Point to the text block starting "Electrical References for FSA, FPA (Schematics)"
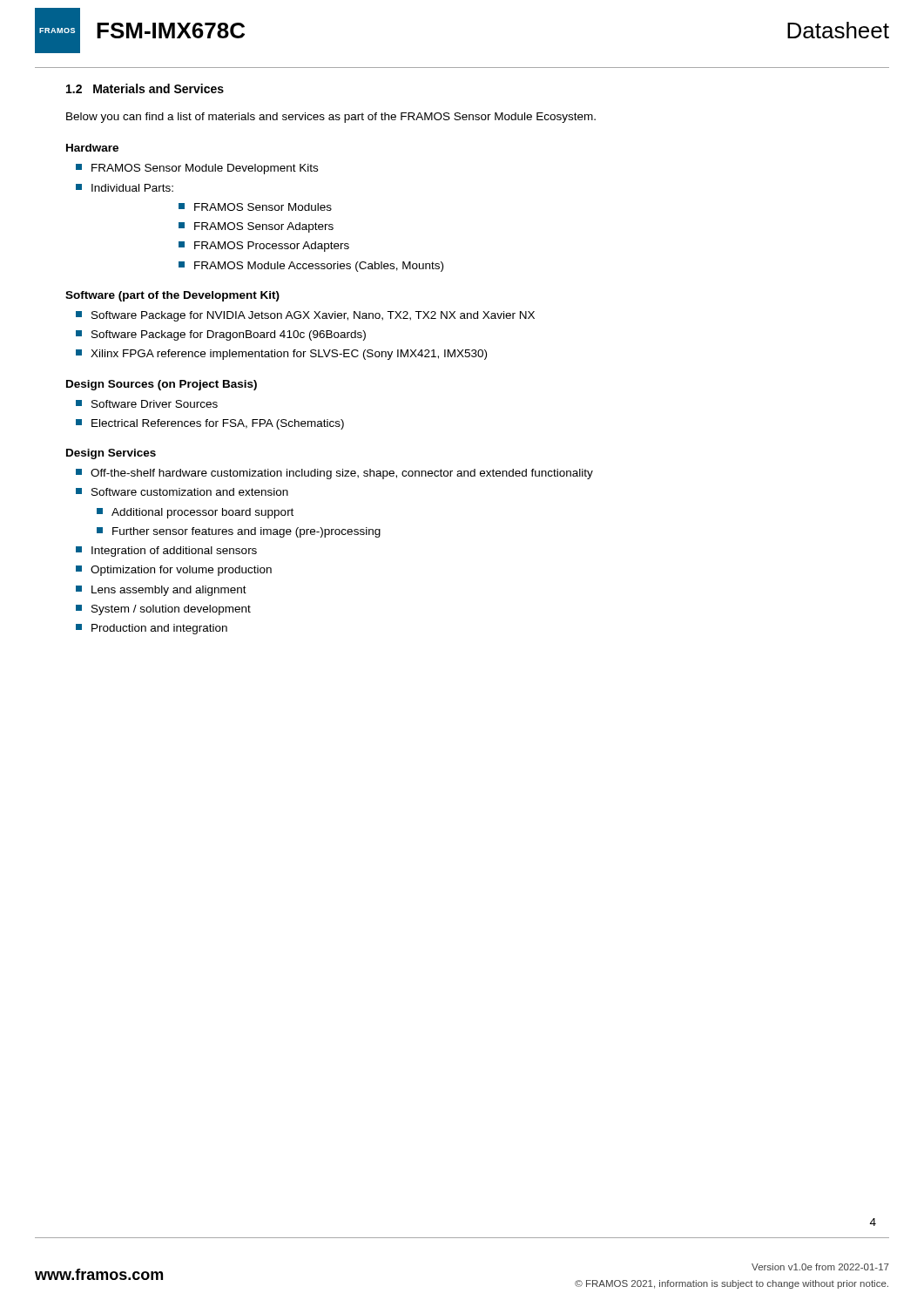Viewport: 924px width, 1307px height. pyautogui.click(x=210, y=423)
